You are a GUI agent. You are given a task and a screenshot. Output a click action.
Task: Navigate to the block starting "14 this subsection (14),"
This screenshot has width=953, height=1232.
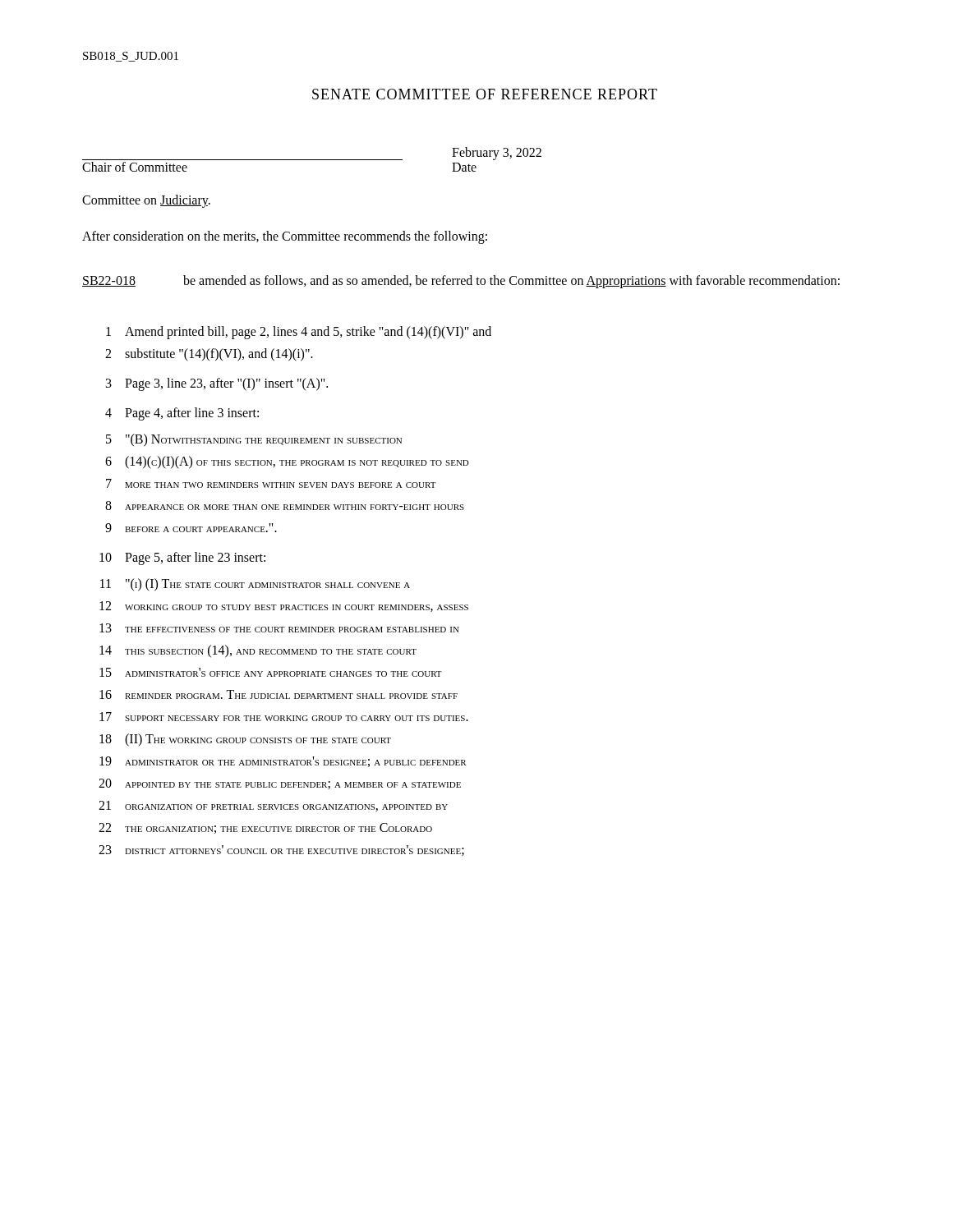point(258,651)
